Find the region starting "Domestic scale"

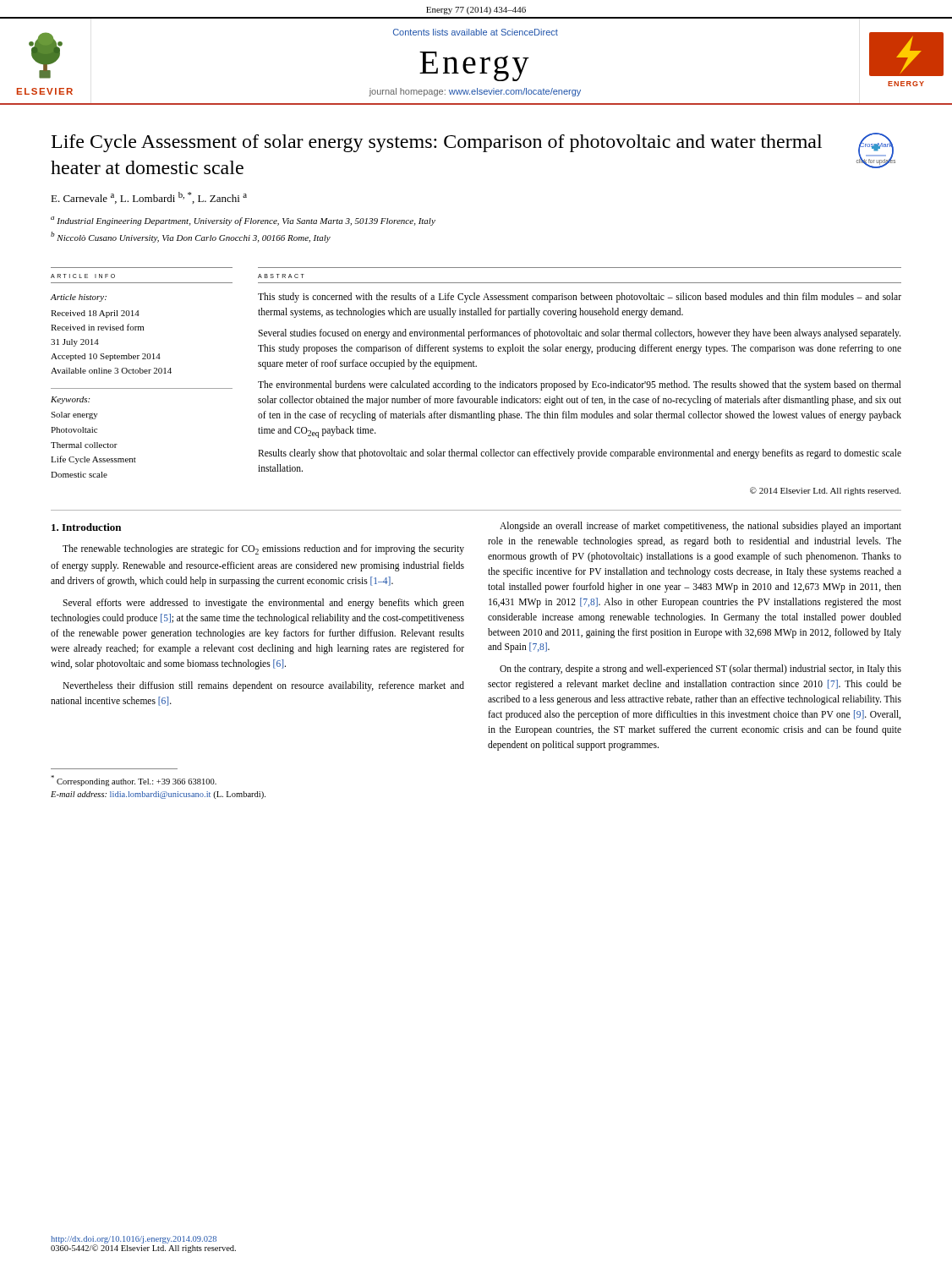[x=79, y=474]
